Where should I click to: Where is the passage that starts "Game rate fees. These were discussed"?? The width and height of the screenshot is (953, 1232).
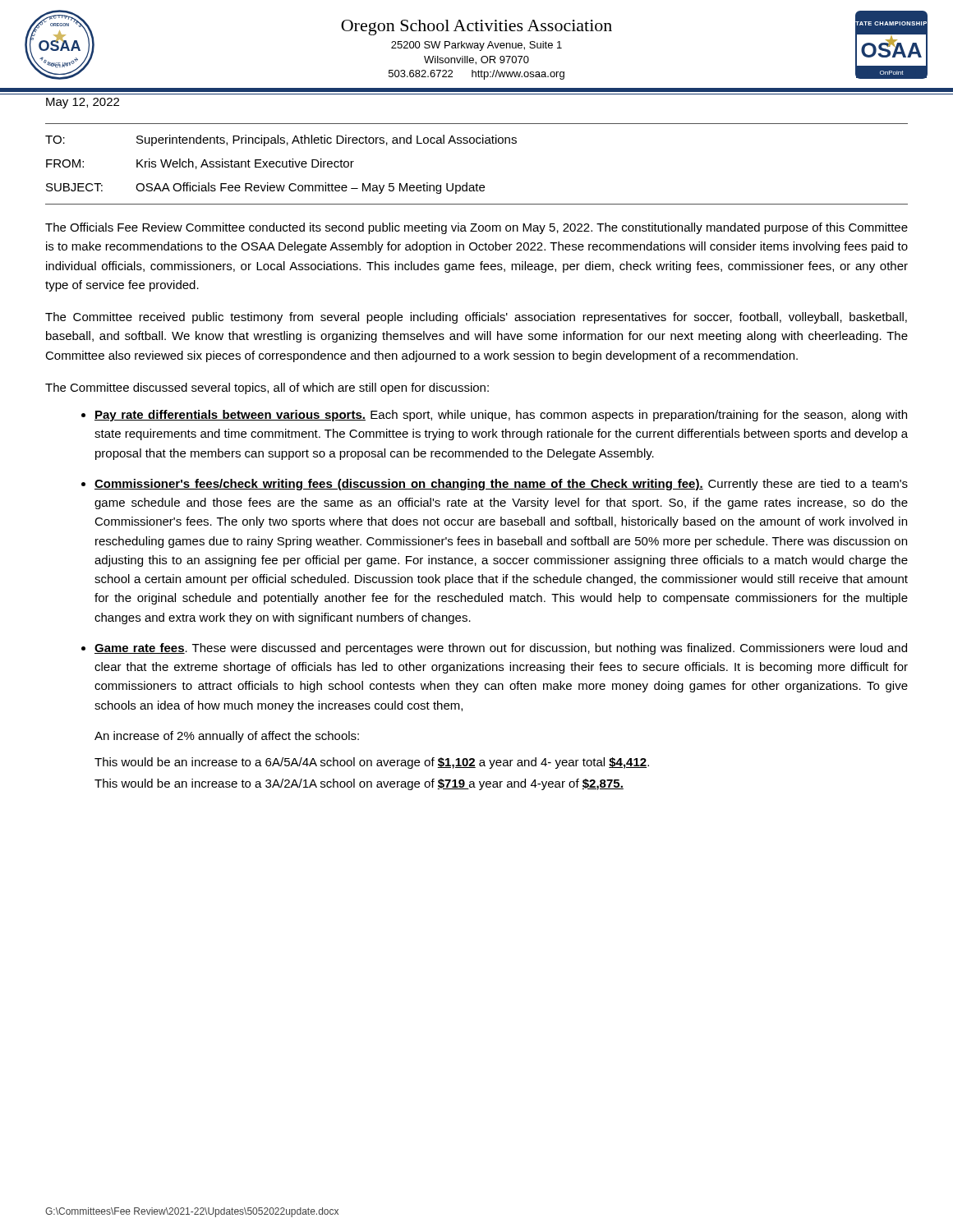click(501, 676)
